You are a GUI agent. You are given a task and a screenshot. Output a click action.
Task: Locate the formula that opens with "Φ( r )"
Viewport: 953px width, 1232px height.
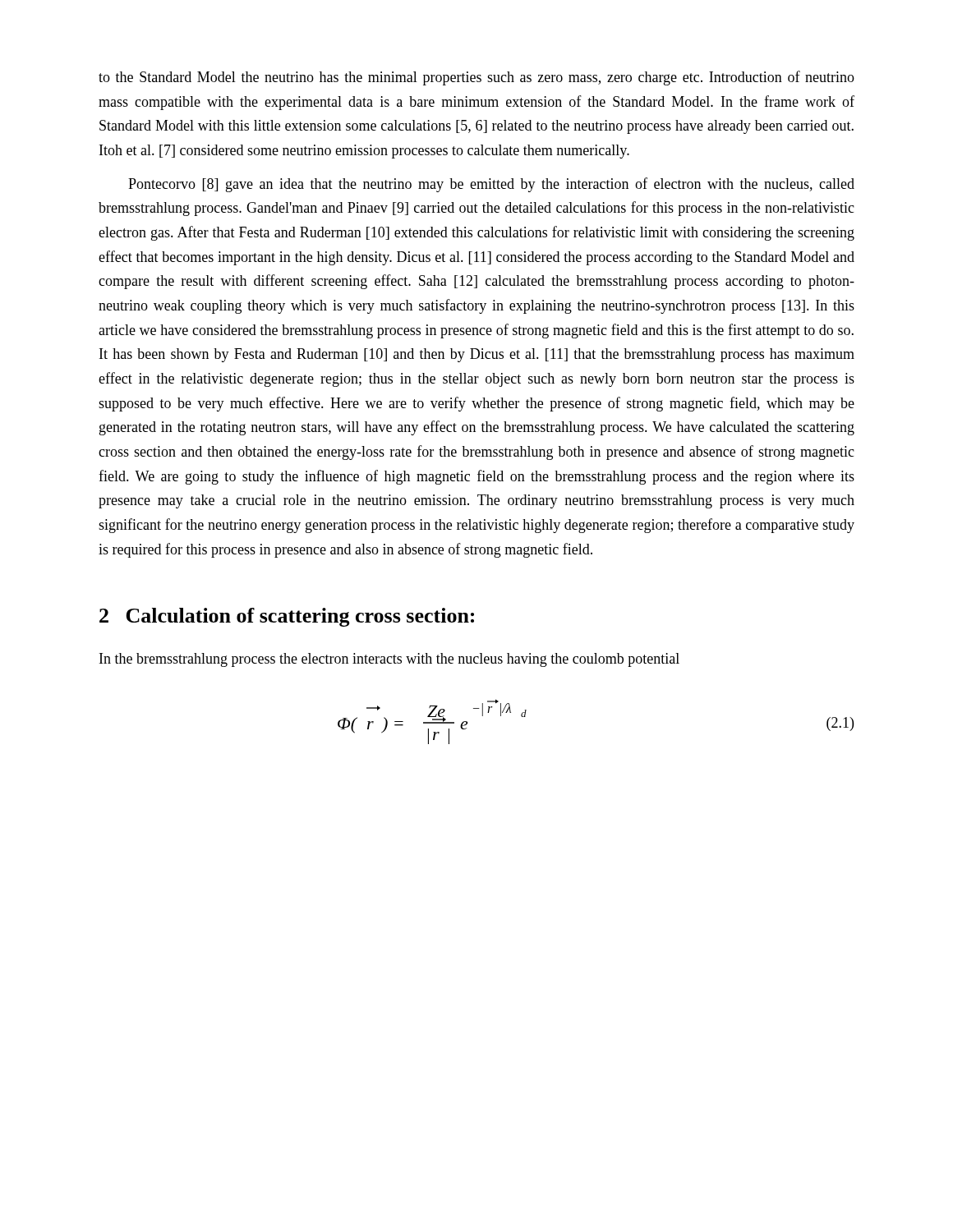[x=438, y=722]
